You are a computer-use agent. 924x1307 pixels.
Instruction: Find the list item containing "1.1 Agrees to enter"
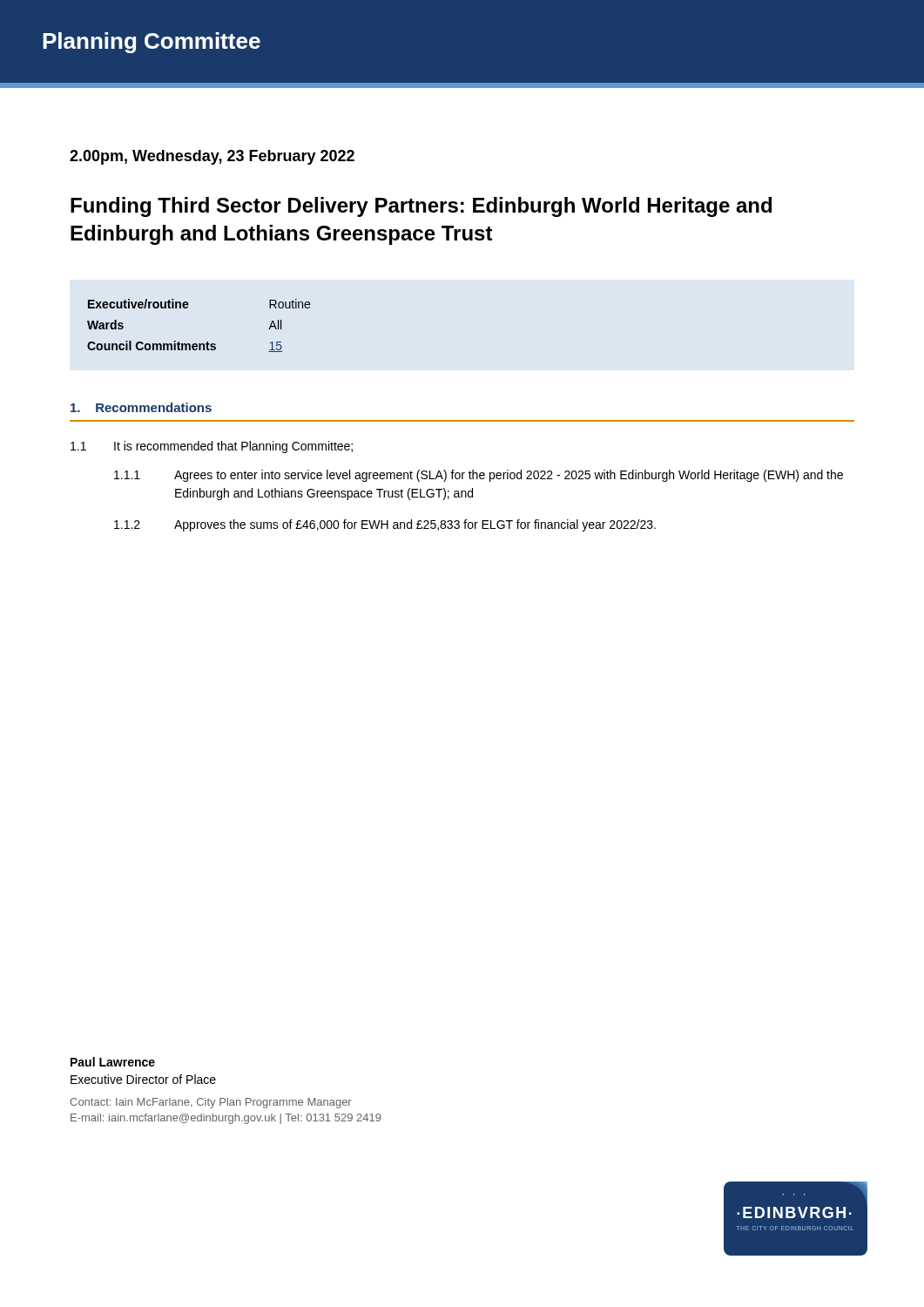point(484,485)
